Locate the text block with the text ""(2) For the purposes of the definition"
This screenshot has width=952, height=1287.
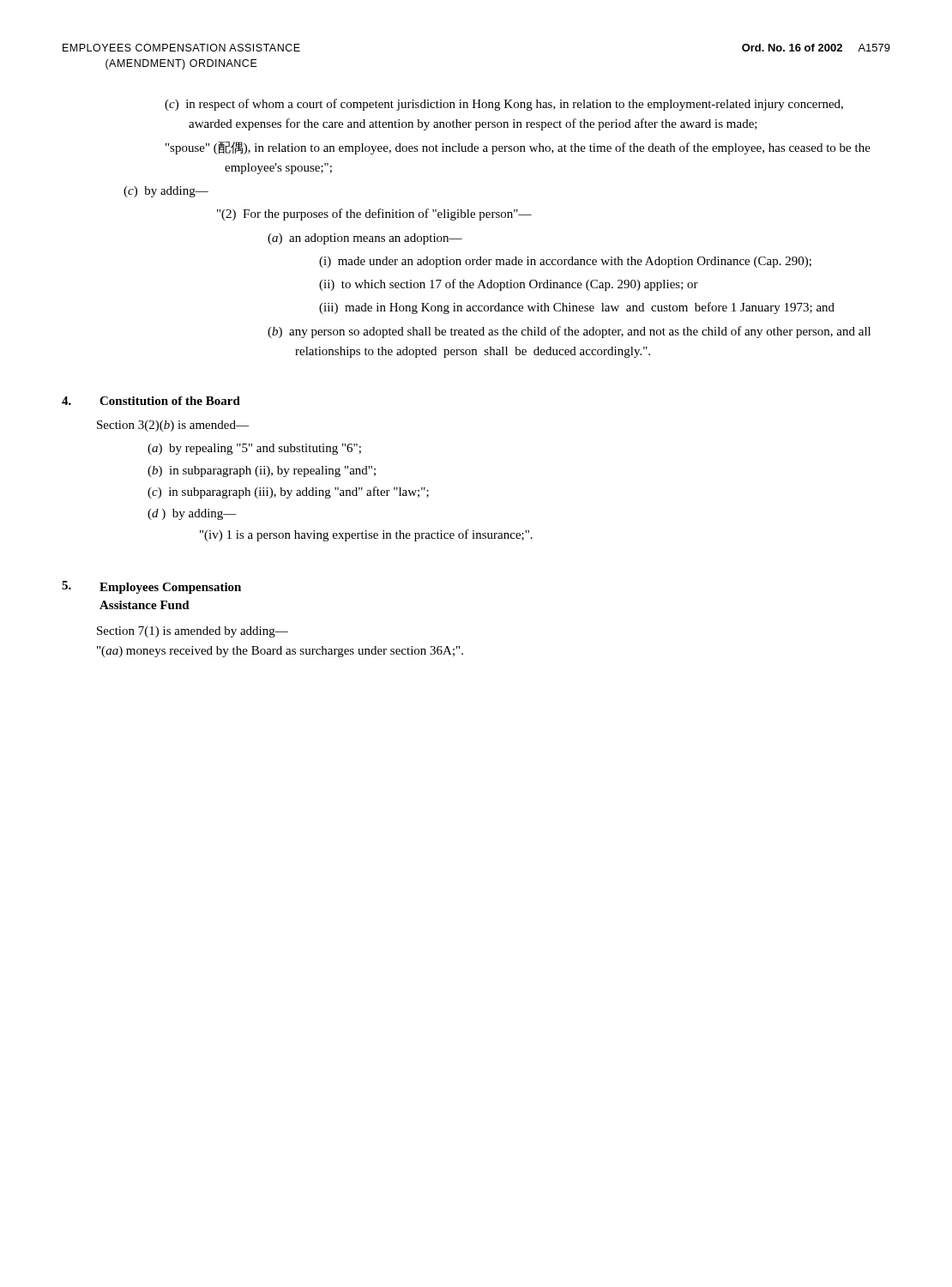(374, 214)
